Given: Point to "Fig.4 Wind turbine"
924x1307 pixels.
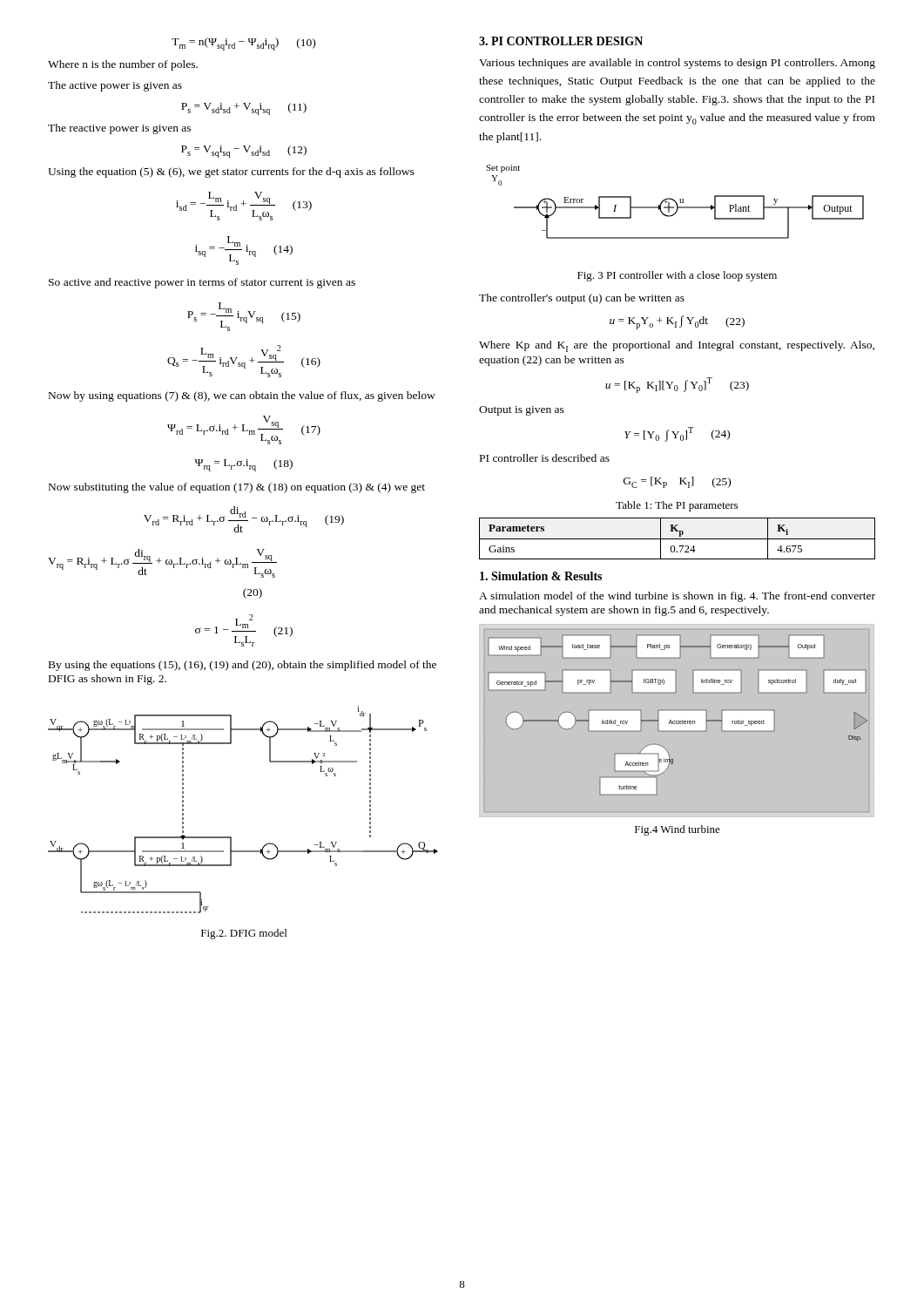Looking at the screenshot, I should coord(677,829).
